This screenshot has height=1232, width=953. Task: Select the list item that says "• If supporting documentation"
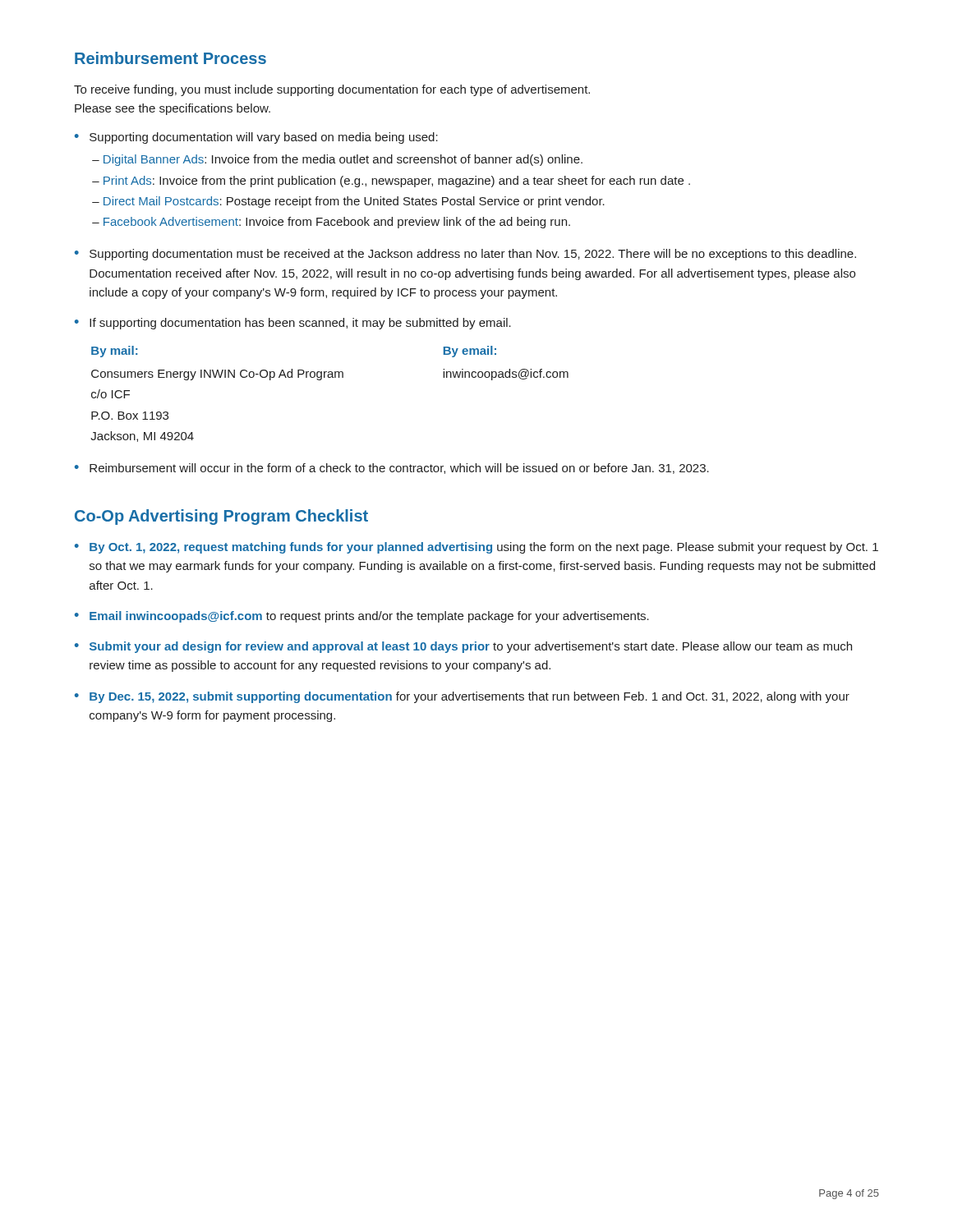(x=476, y=380)
